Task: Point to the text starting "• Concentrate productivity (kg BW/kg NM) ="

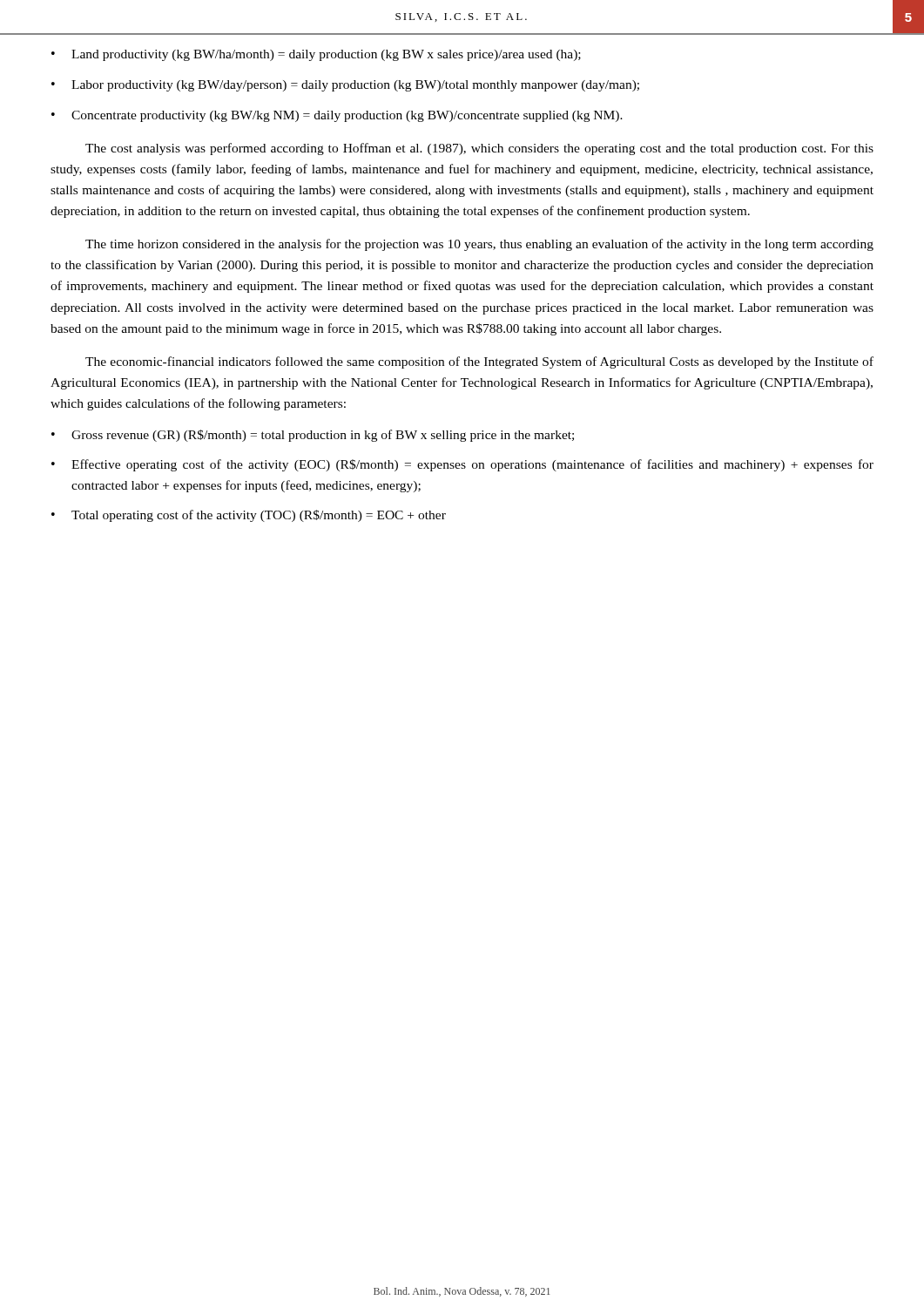Action: (x=462, y=115)
